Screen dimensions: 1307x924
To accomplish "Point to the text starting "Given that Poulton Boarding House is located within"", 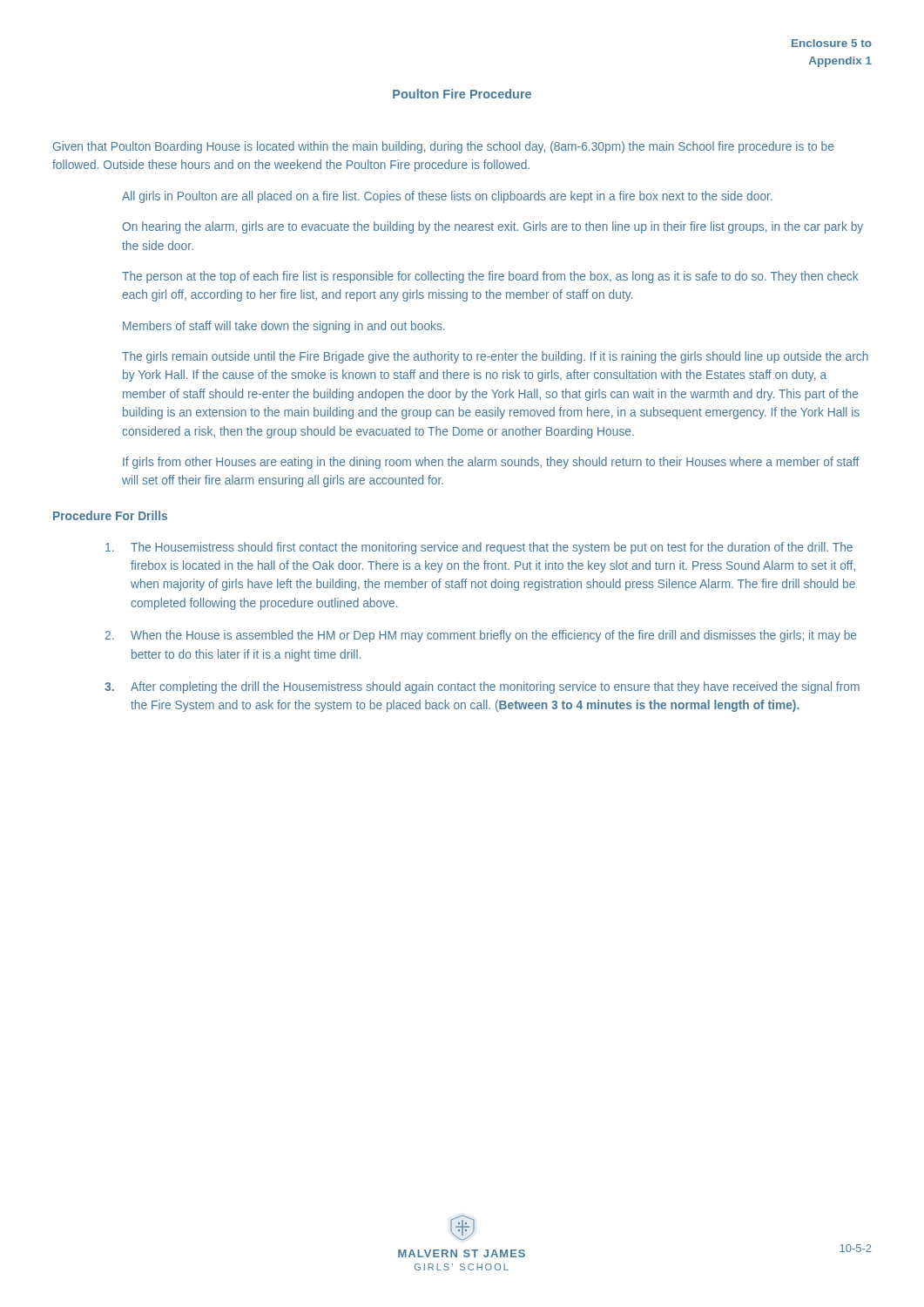I will [443, 156].
